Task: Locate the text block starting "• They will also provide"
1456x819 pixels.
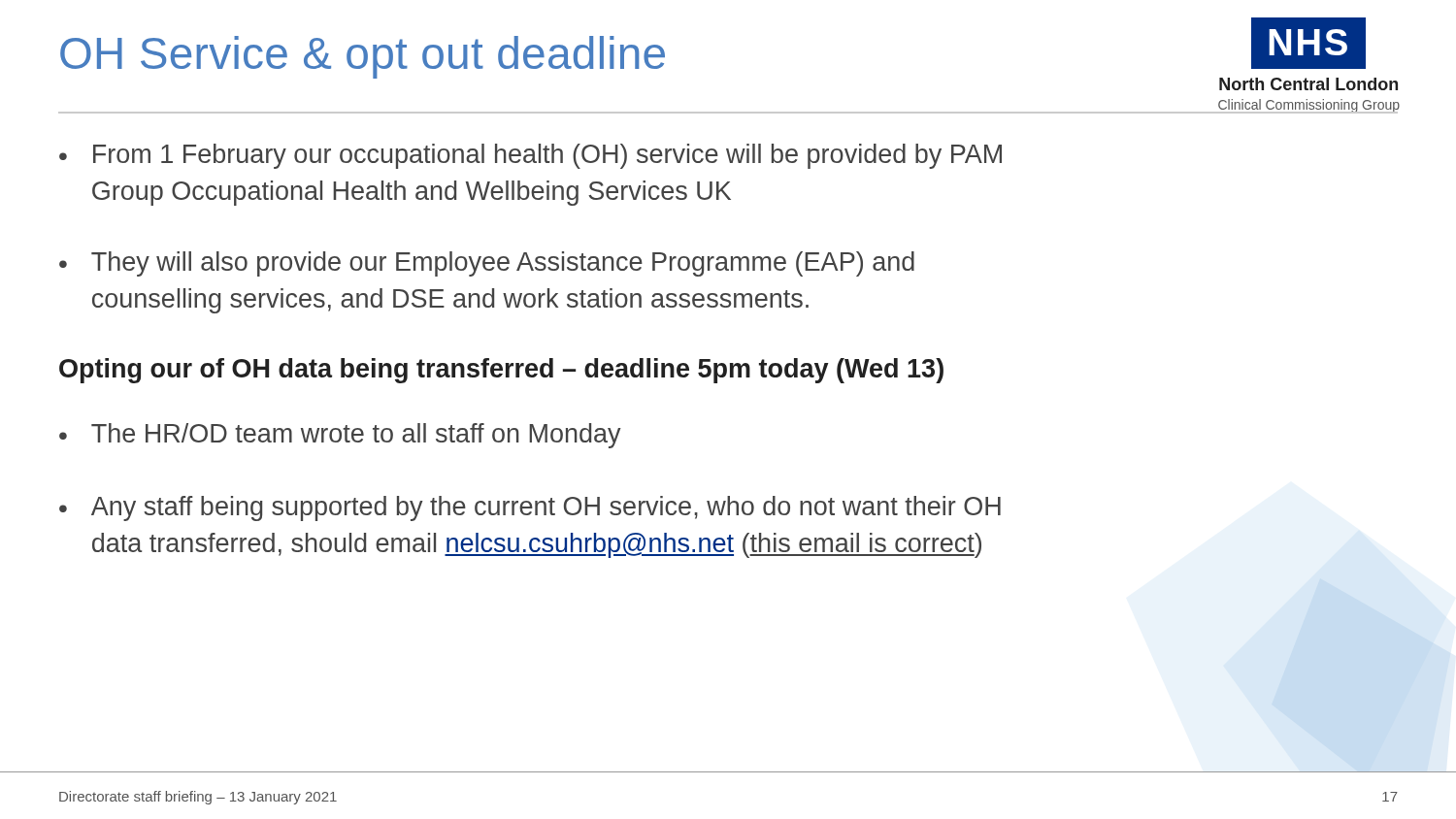Action: pyautogui.click(x=487, y=280)
